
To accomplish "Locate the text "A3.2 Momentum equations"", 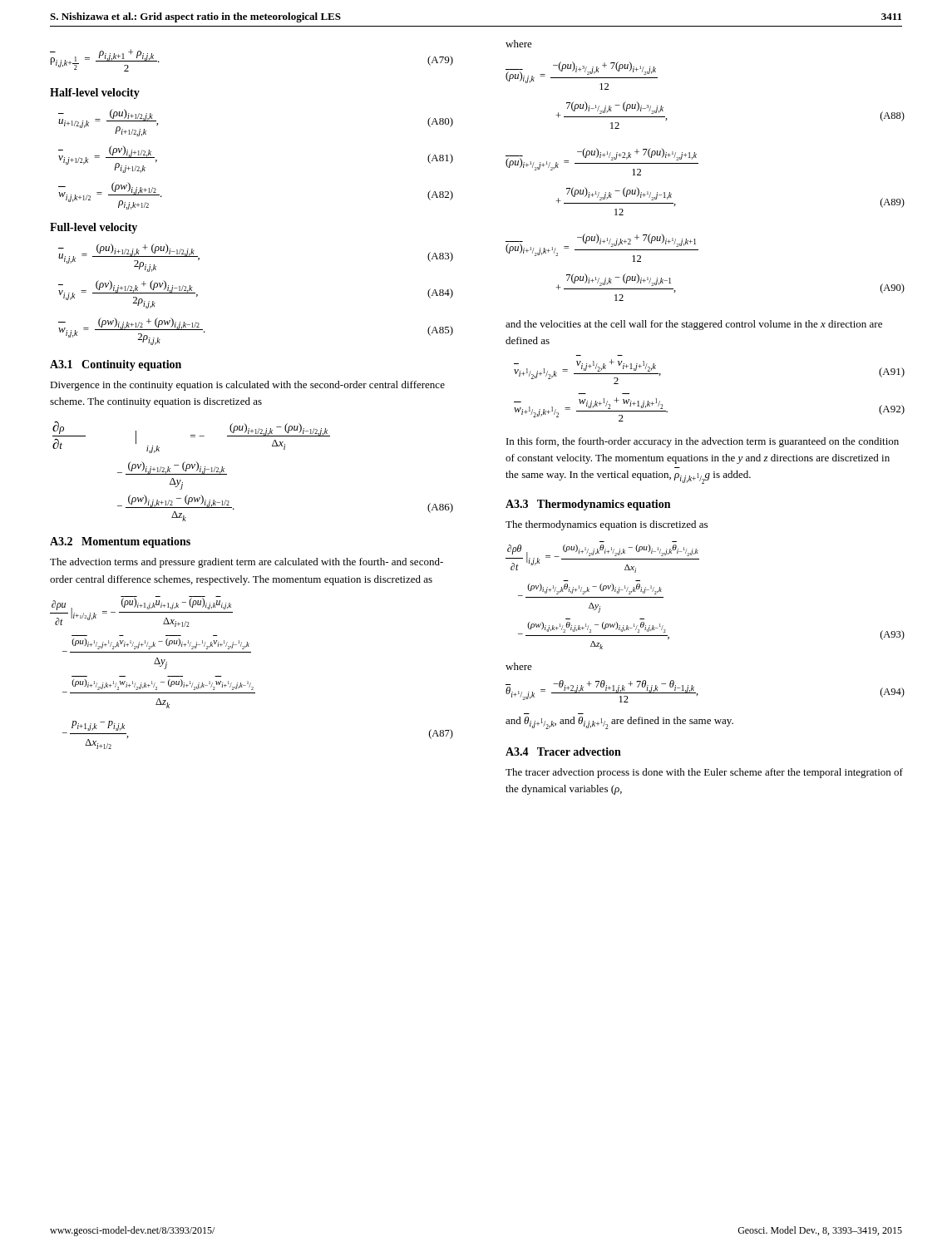I will [120, 542].
